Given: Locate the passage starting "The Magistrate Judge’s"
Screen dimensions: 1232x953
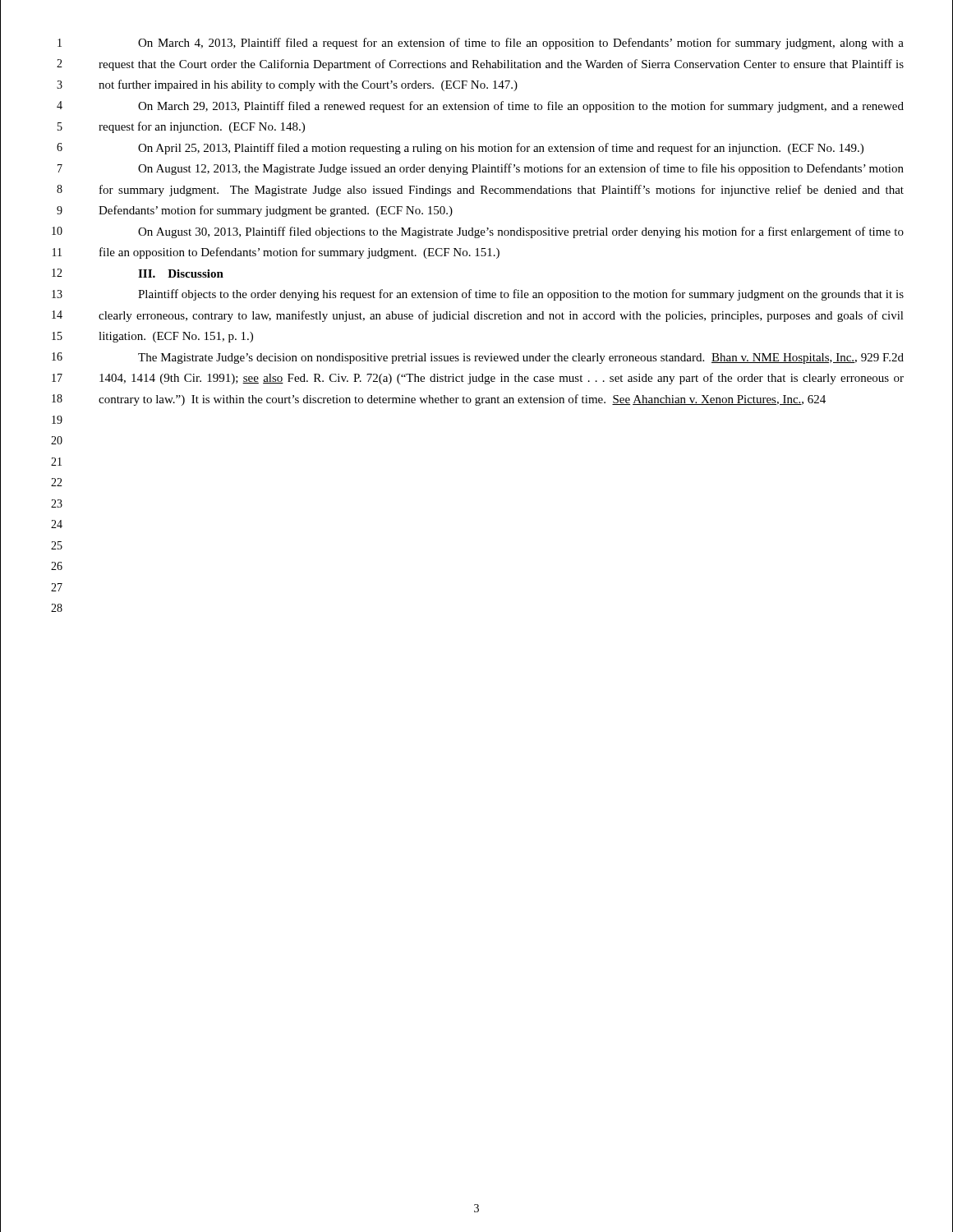Looking at the screenshot, I should tap(501, 378).
